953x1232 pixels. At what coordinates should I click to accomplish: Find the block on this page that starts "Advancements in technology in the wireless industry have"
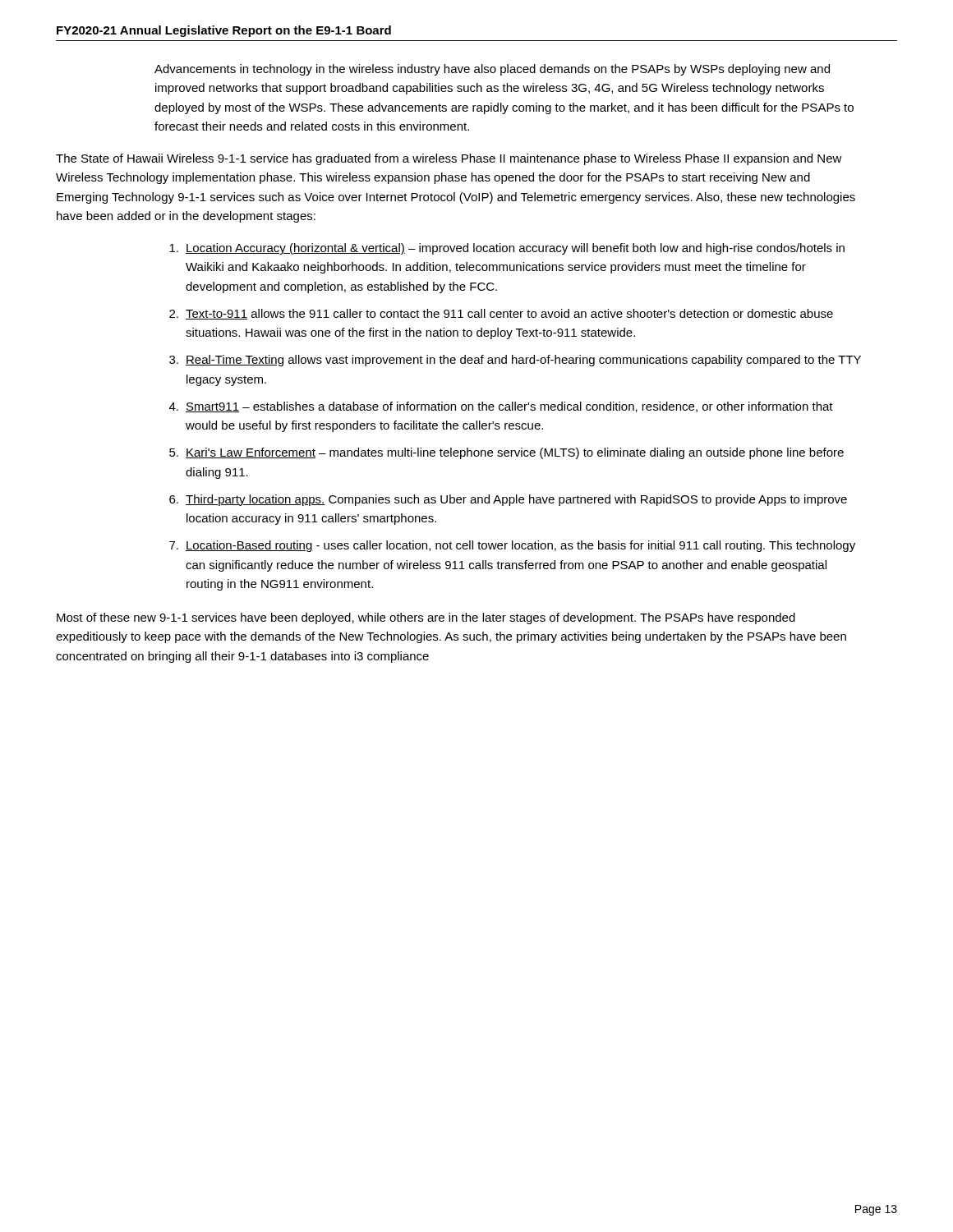[x=504, y=97]
